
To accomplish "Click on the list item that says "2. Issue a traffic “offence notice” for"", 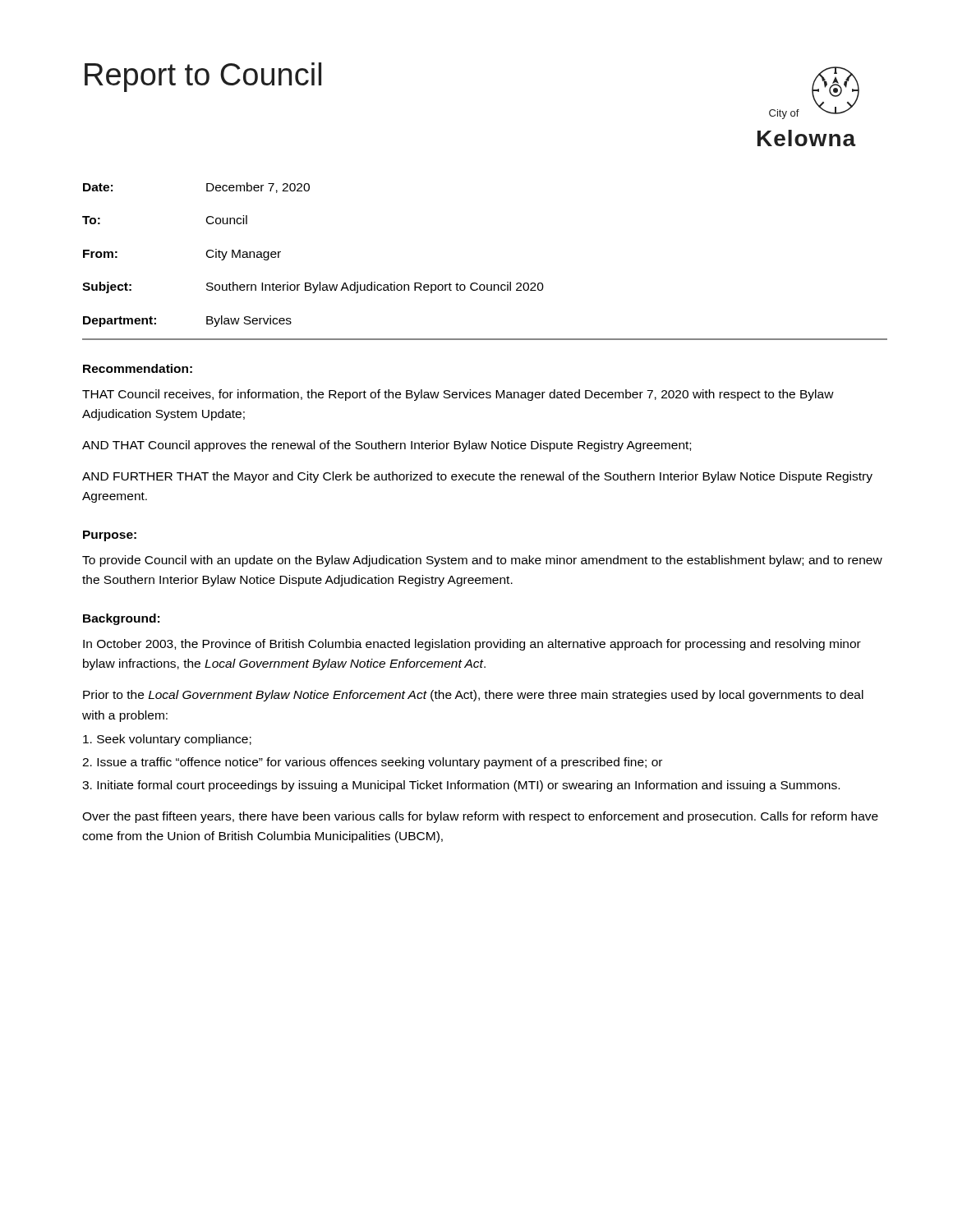I will click(372, 761).
